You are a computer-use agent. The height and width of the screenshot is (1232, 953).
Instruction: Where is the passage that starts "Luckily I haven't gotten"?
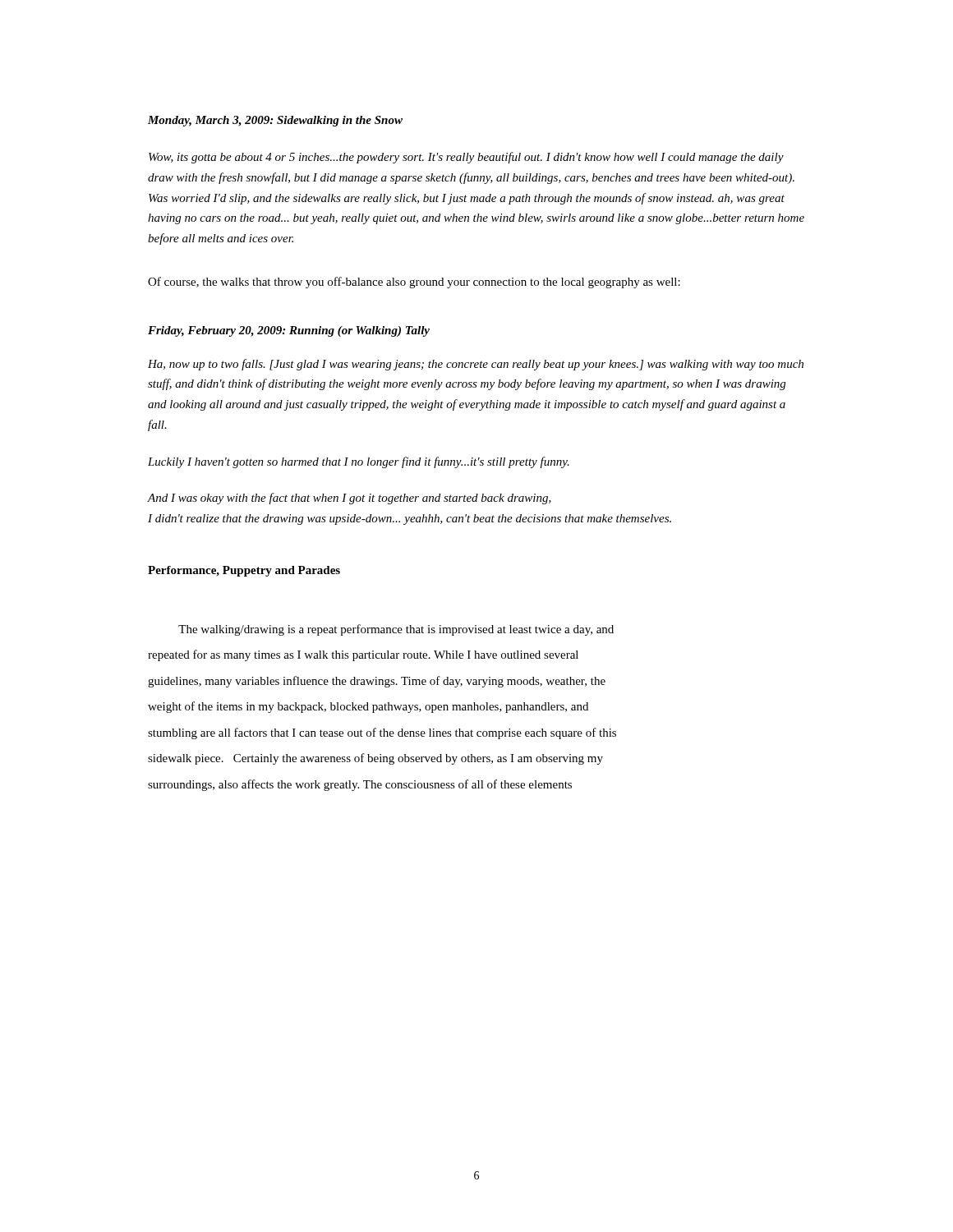[x=359, y=461]
